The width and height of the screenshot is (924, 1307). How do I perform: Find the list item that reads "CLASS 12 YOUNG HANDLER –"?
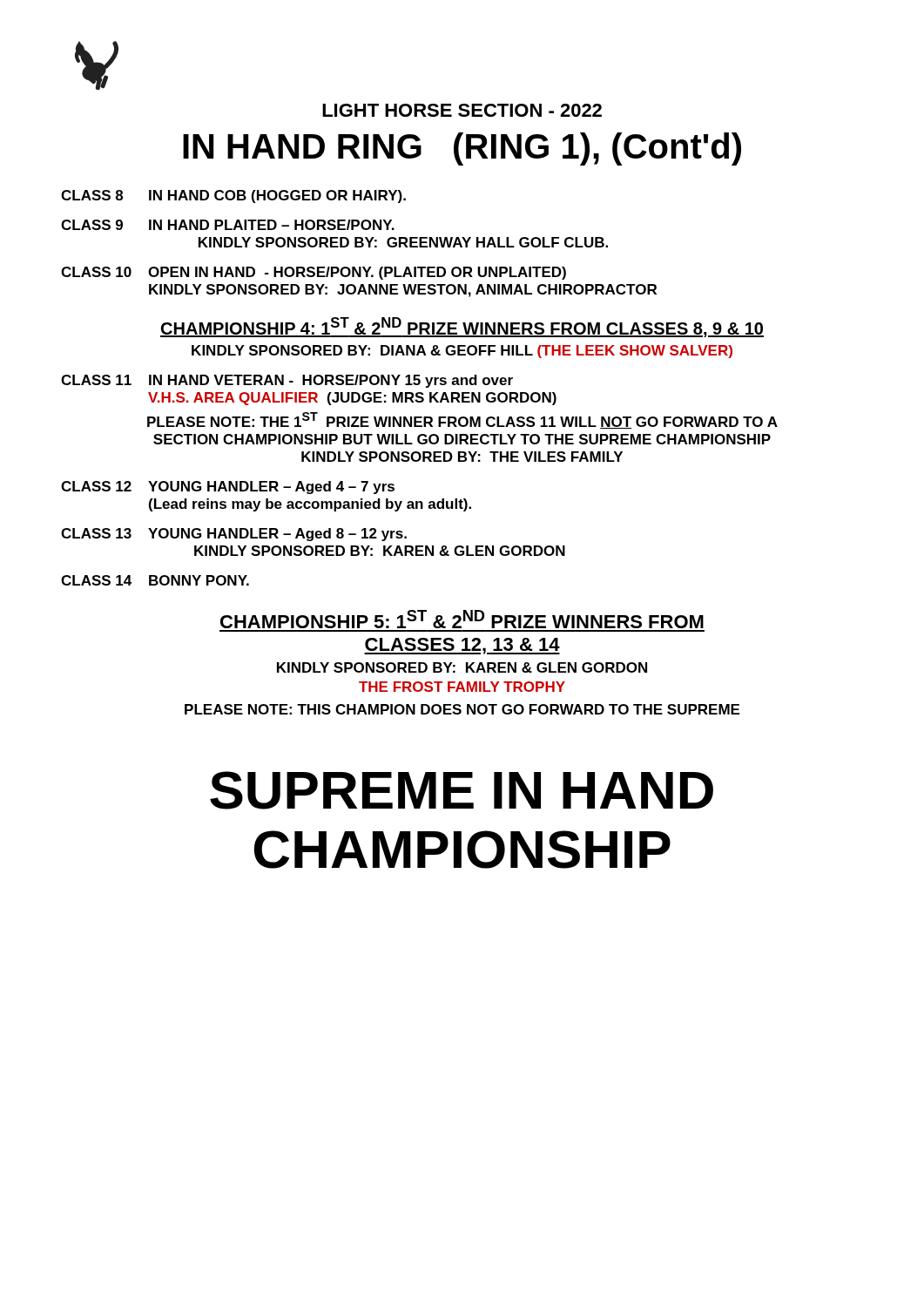click(x=462, y=496)
